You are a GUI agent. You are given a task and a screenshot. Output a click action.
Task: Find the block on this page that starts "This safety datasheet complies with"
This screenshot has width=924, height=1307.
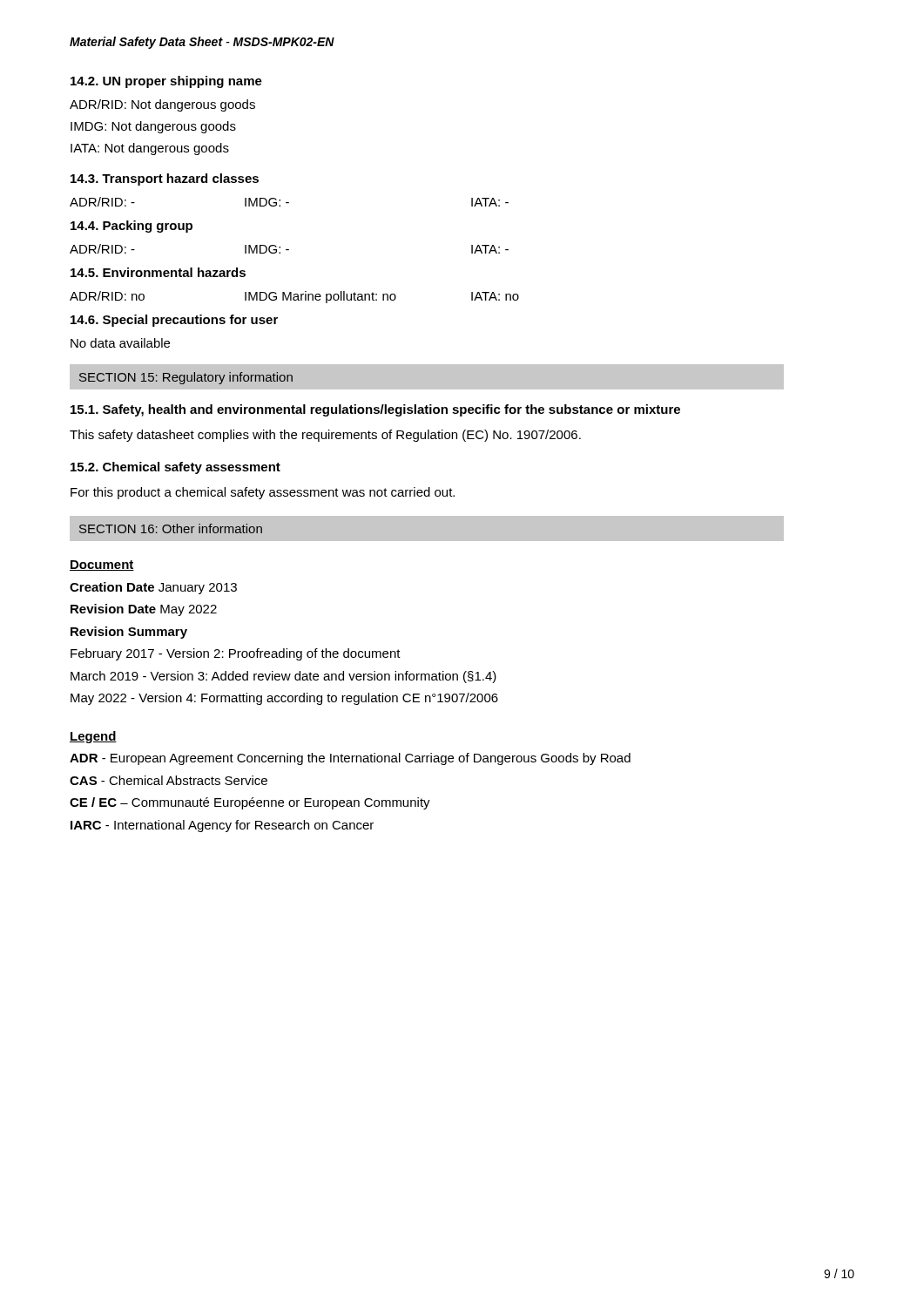coord(326,434)
